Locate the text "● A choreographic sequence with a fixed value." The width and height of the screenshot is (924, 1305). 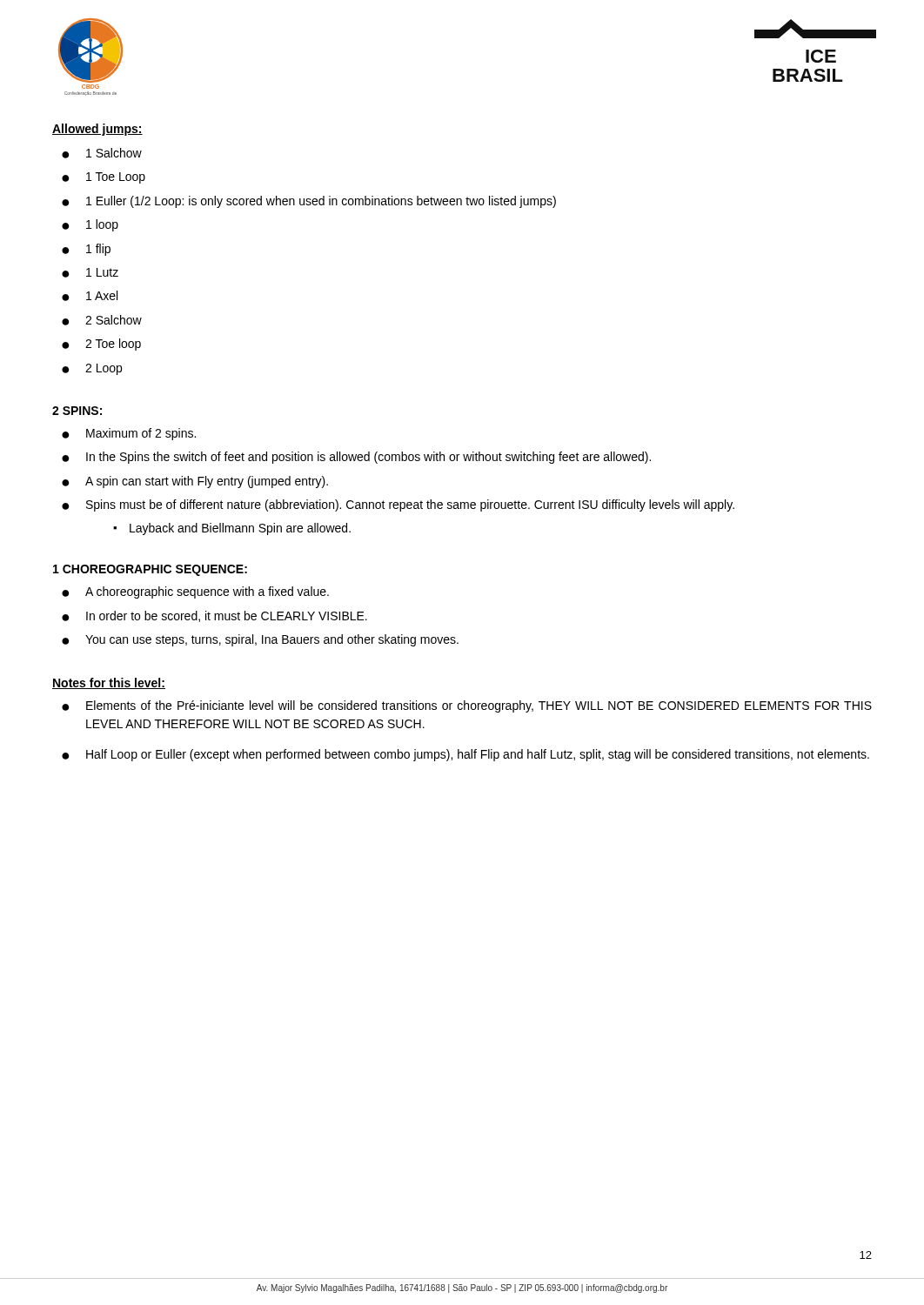point(195,592)
